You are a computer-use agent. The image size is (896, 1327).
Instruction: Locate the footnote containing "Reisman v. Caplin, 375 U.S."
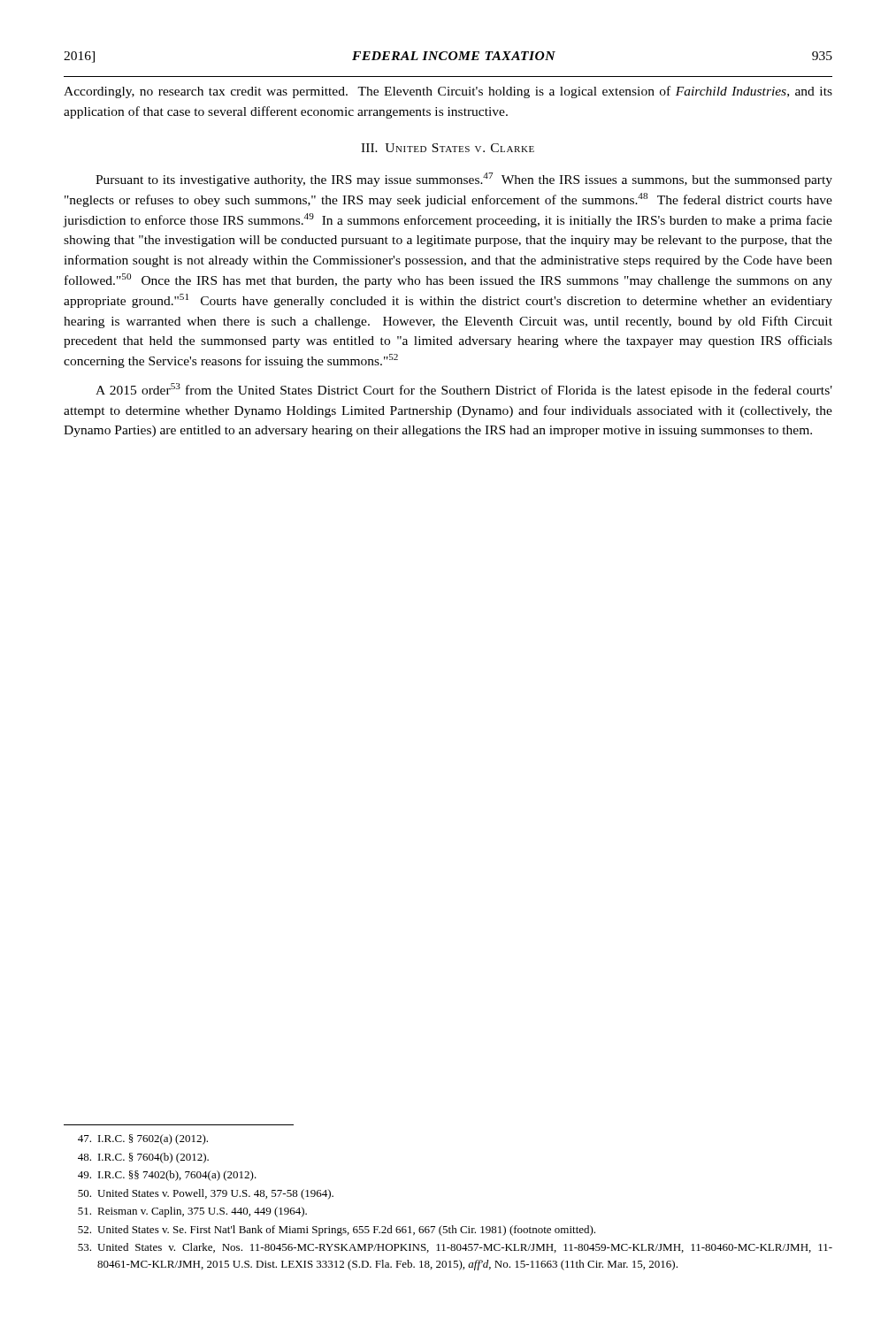pos(192,1212)
